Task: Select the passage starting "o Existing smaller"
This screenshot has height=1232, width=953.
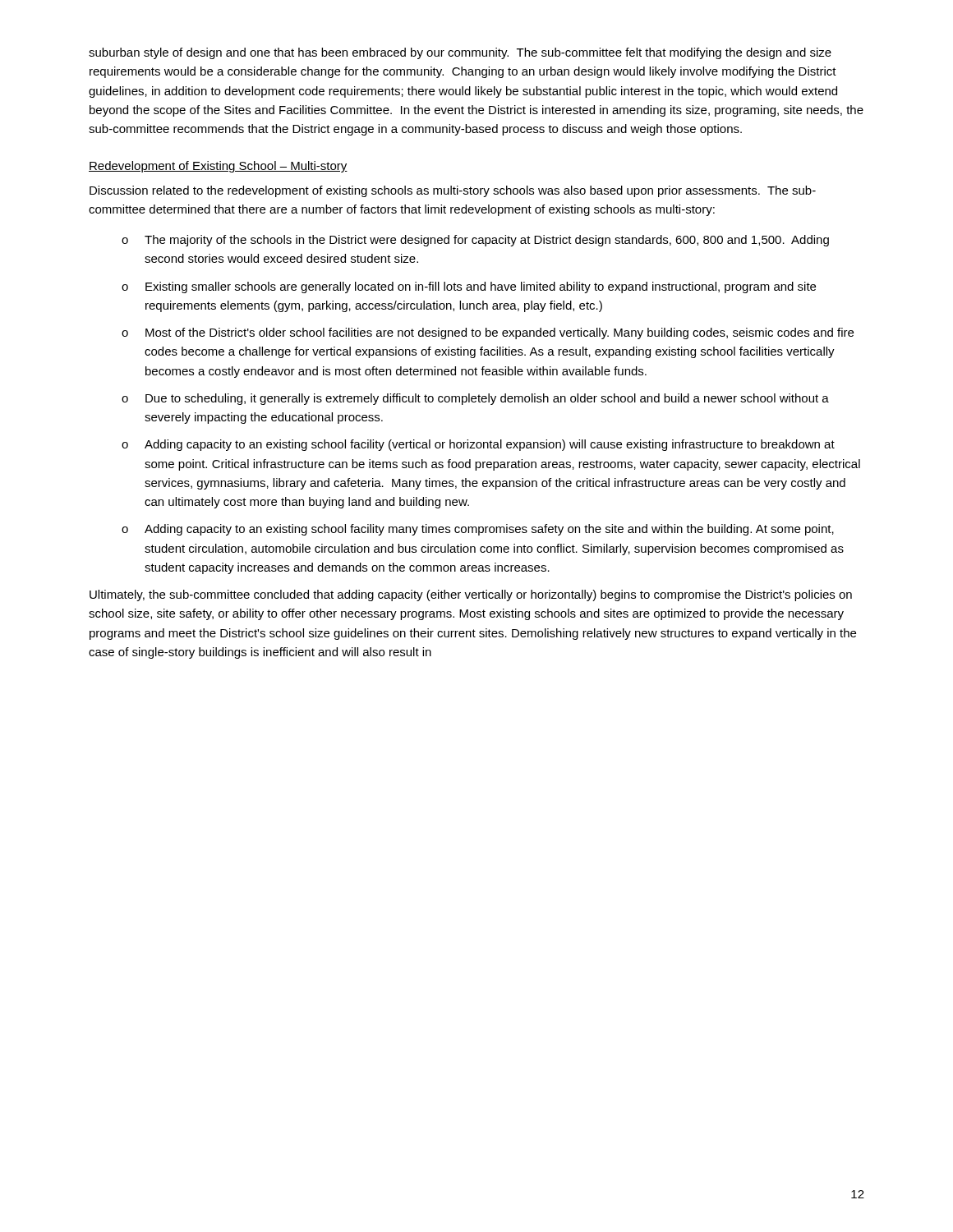Action: [x=493, y=295]
